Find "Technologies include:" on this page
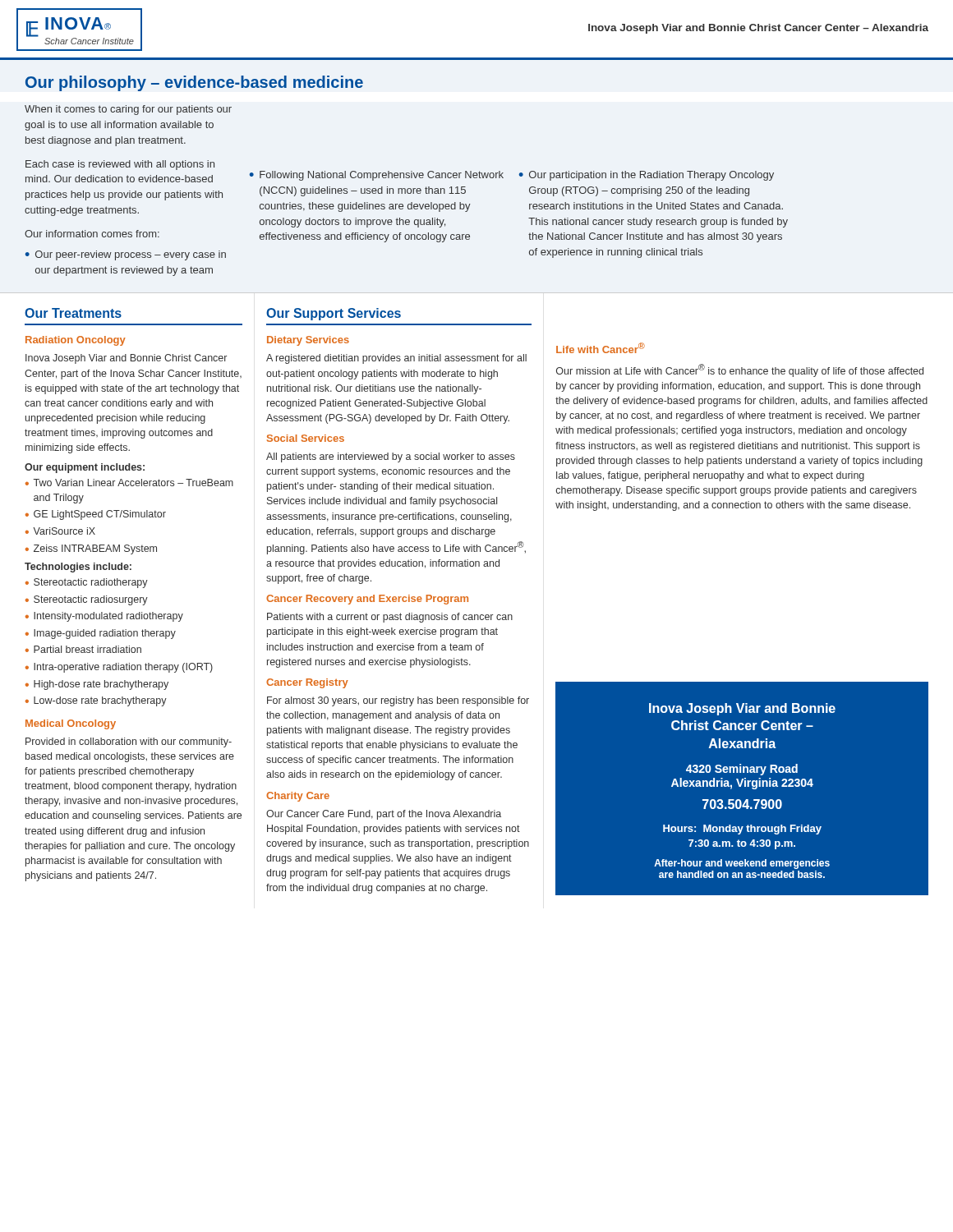 pos(78,567)
